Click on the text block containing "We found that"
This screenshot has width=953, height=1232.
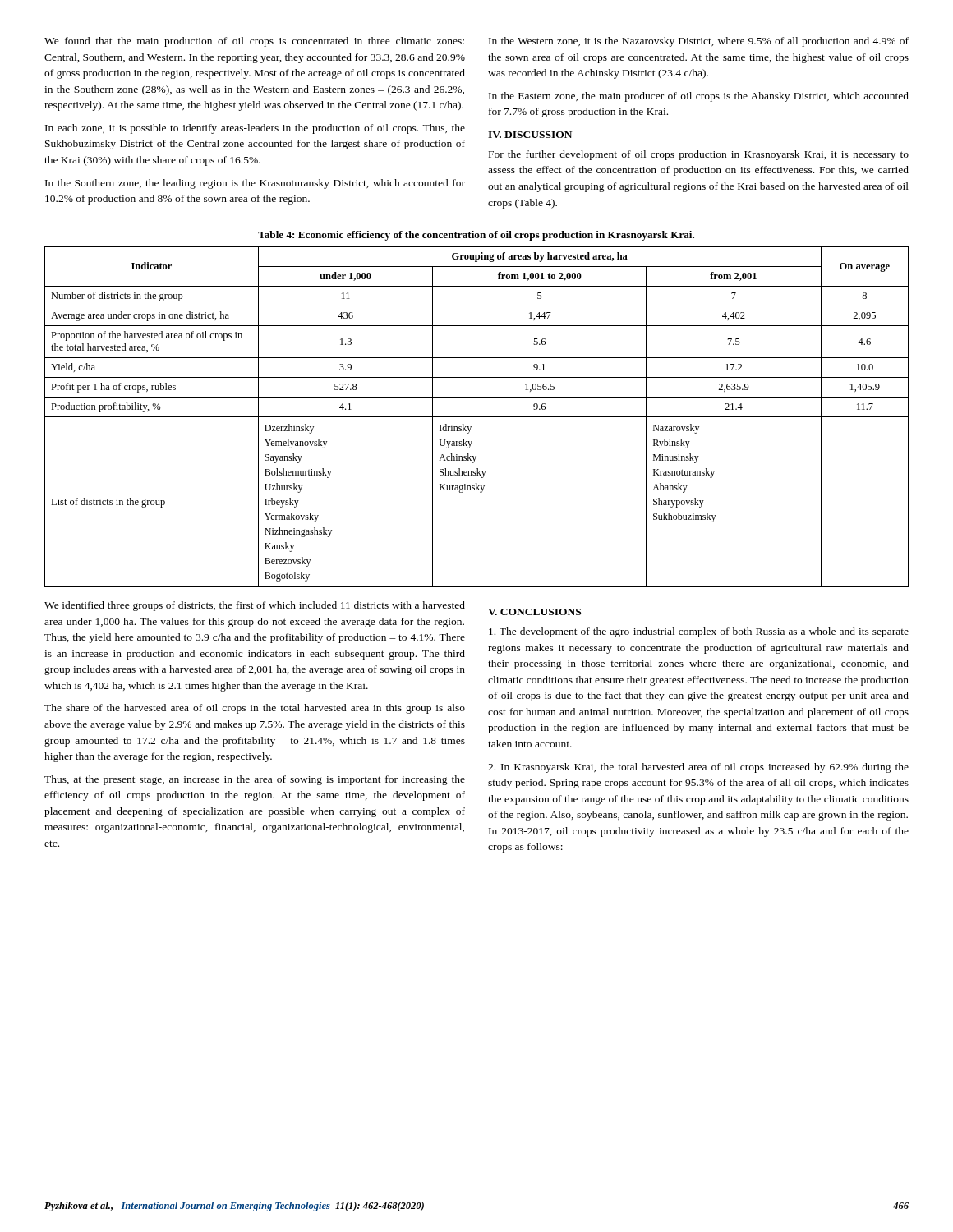pos(255,73)
